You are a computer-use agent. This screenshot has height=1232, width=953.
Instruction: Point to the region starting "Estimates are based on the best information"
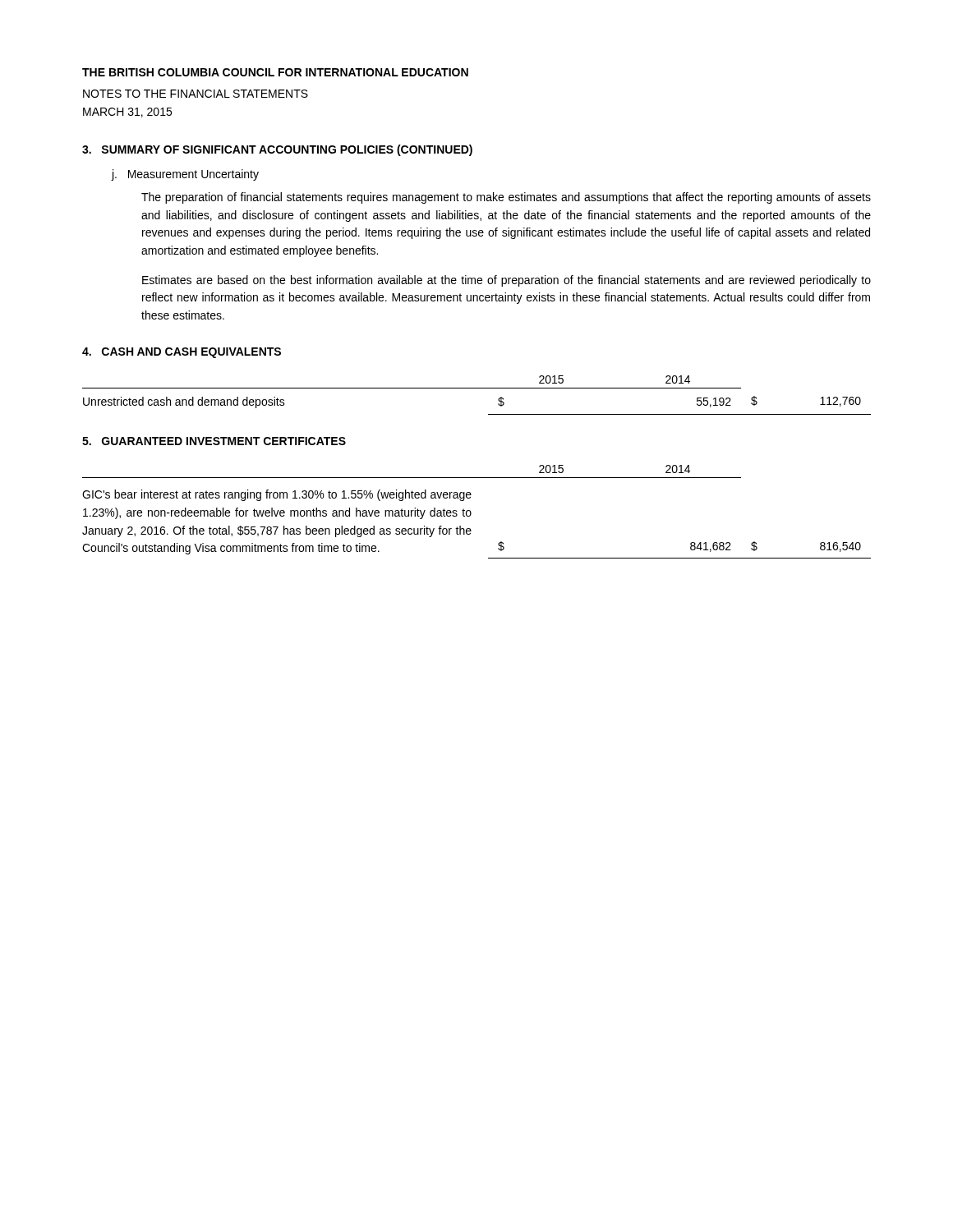click(506, 298)
